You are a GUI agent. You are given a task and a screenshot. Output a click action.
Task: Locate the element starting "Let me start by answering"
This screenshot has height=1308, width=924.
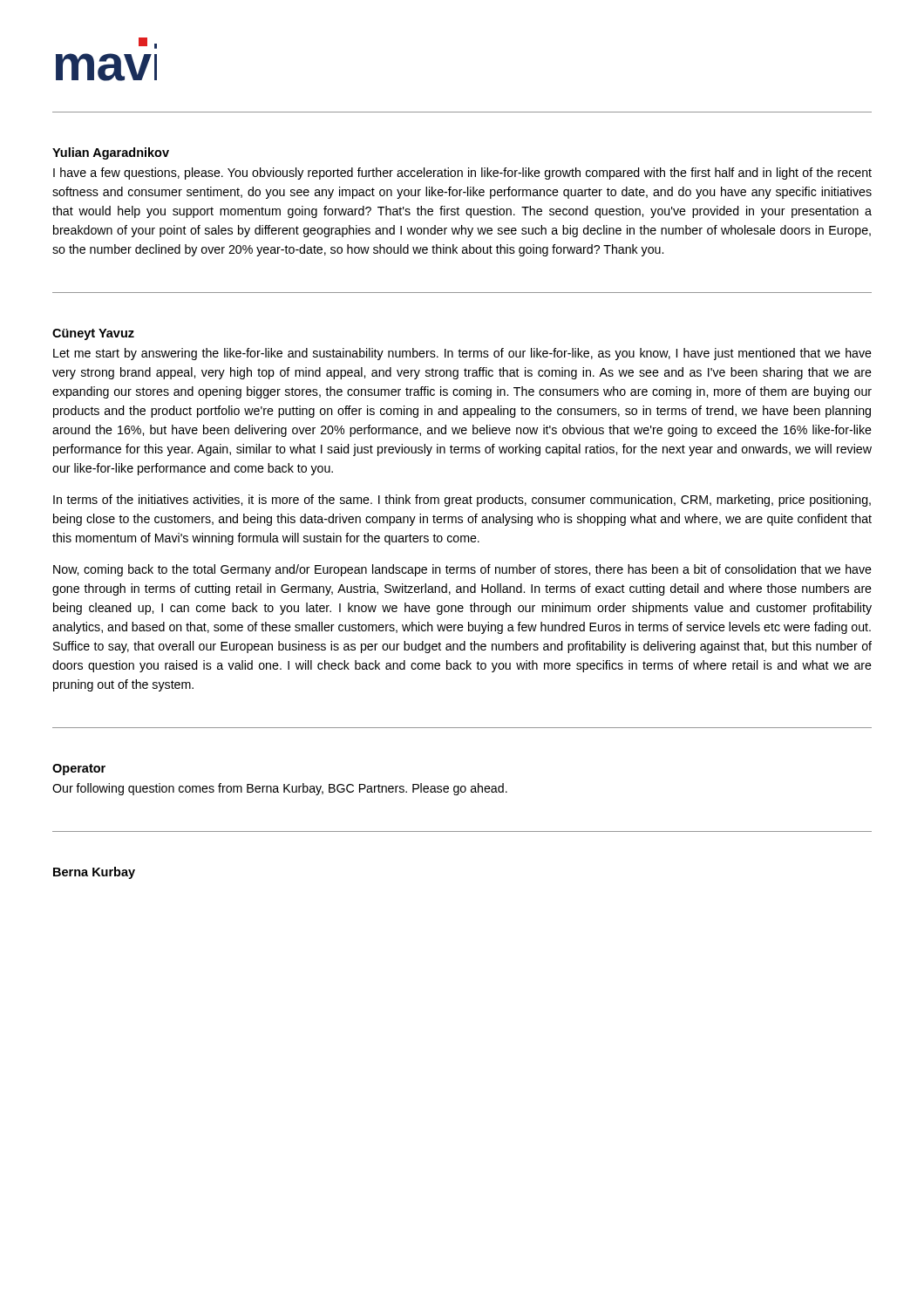coord(462,411)
